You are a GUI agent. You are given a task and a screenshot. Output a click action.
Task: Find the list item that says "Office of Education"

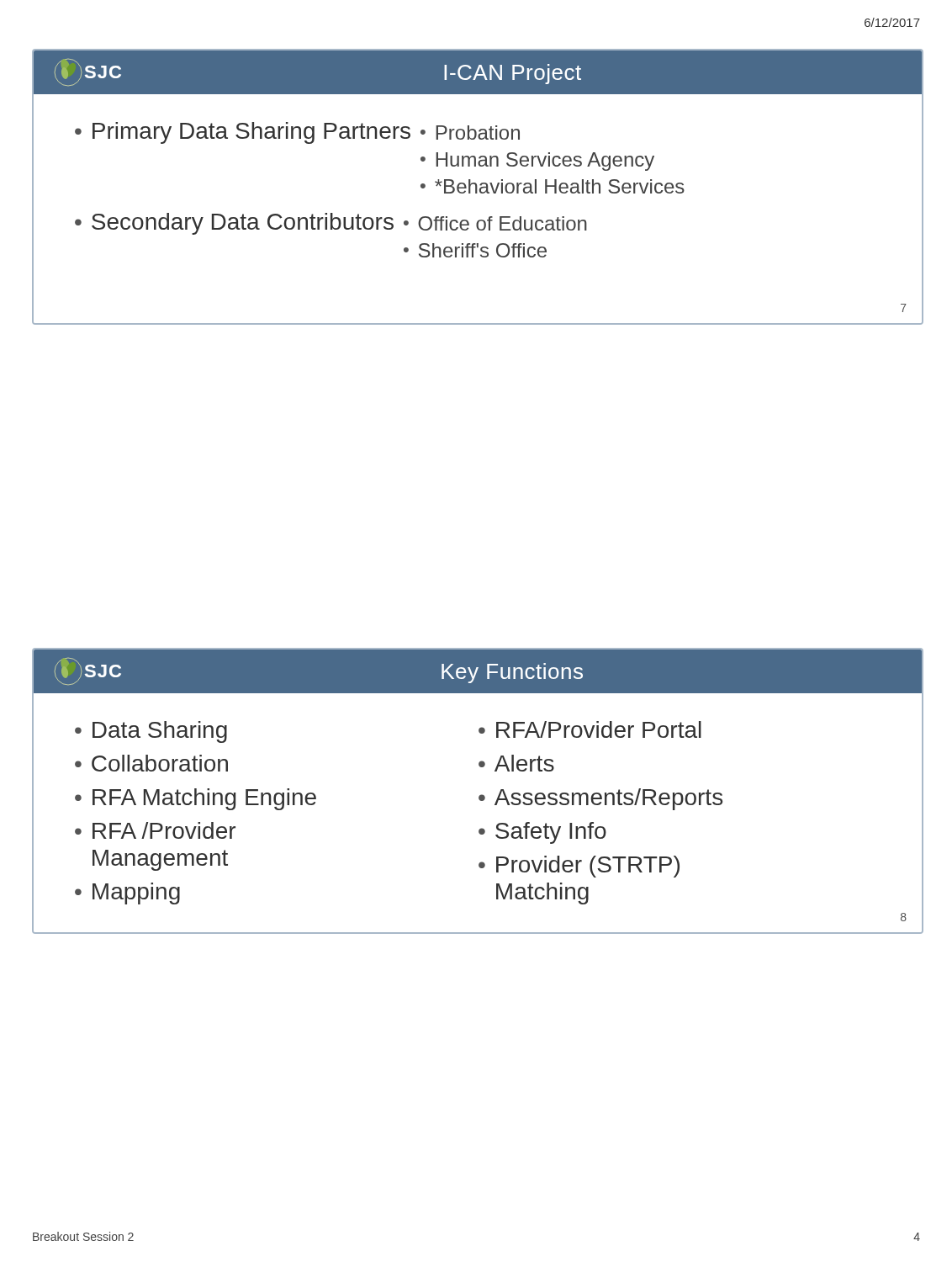tap(503, 224)
